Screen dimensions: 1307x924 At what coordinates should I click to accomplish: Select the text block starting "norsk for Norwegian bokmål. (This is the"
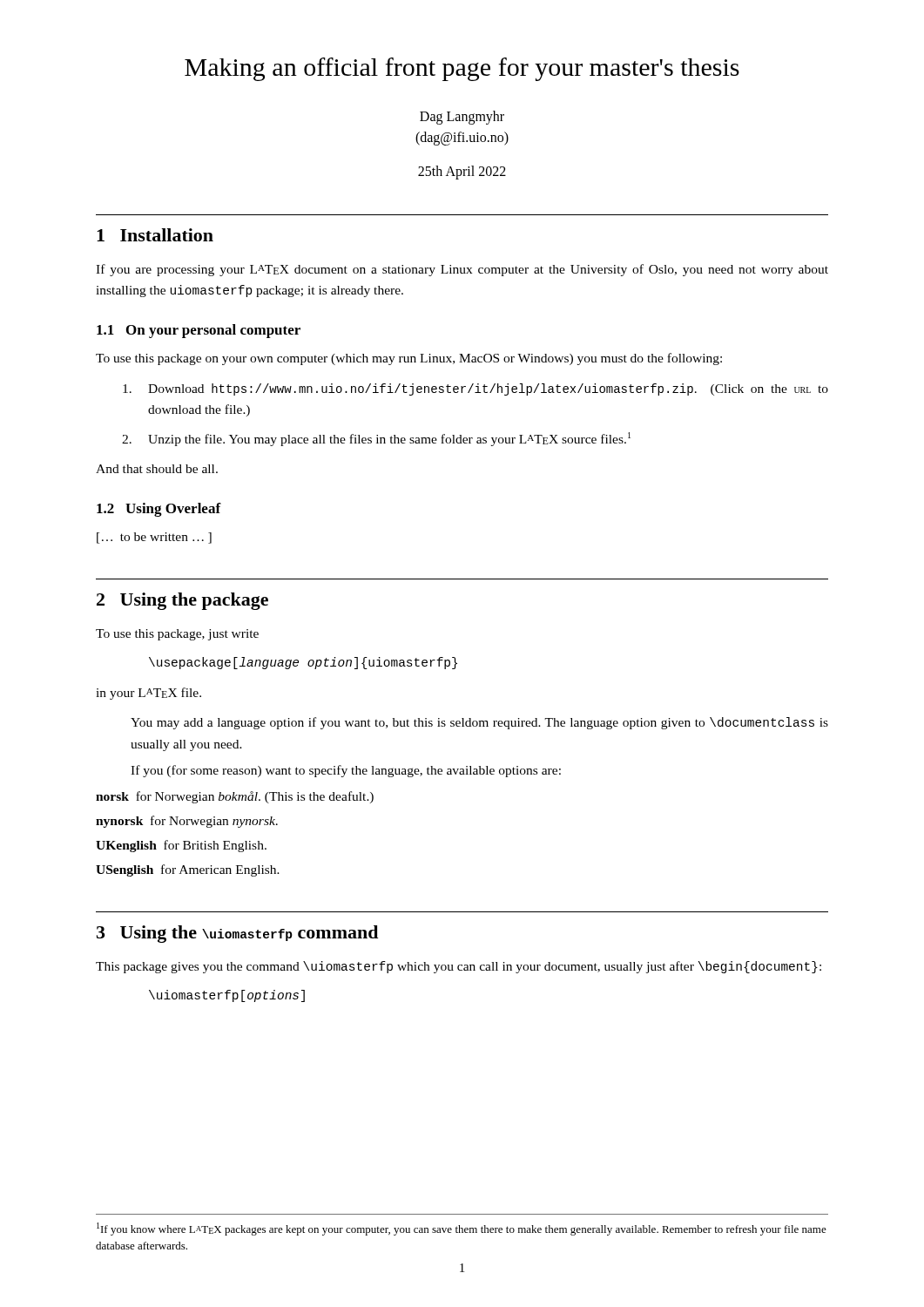coord(235,796)
